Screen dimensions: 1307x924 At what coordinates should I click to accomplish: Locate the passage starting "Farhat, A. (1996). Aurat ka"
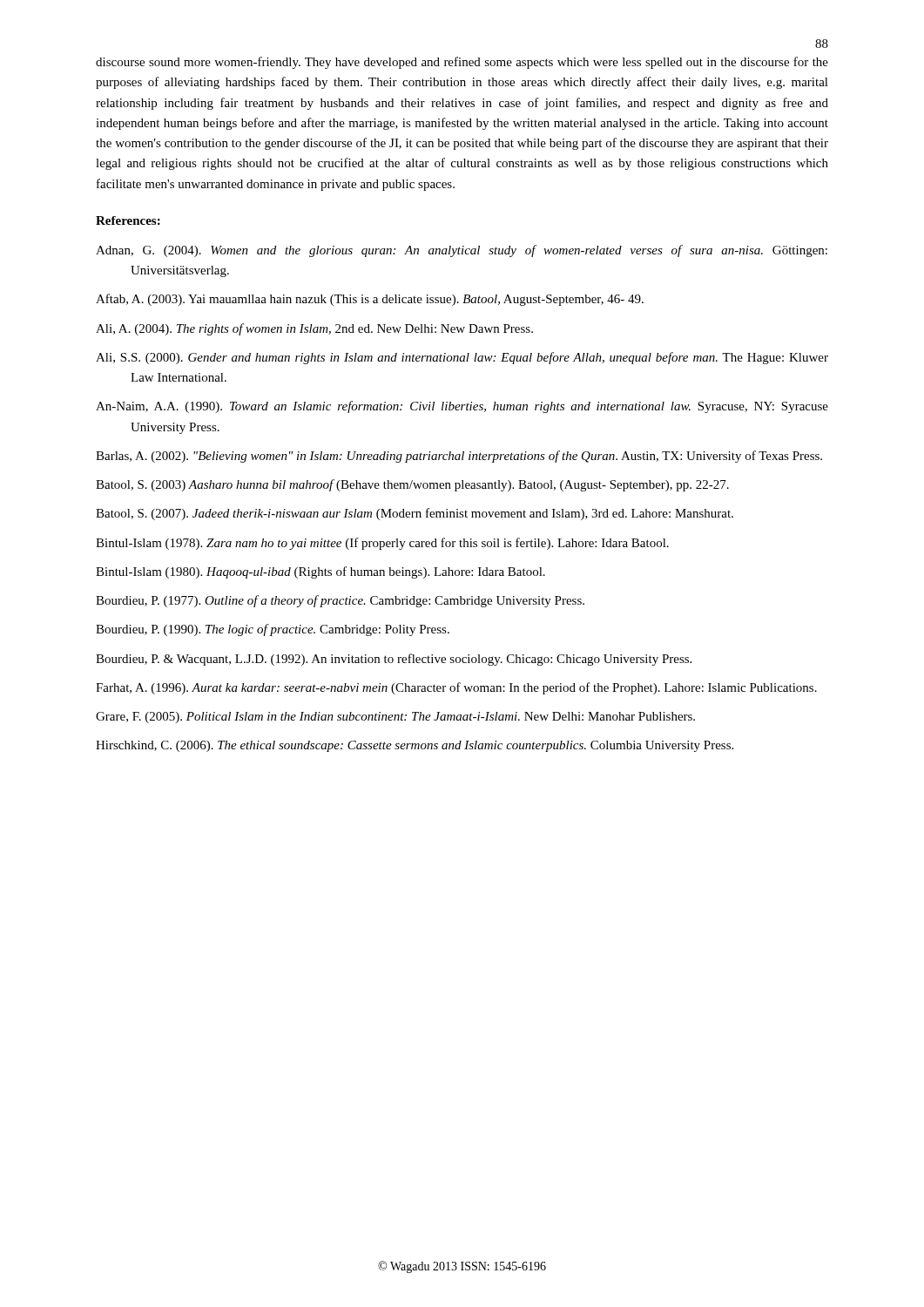coord(457,687)
